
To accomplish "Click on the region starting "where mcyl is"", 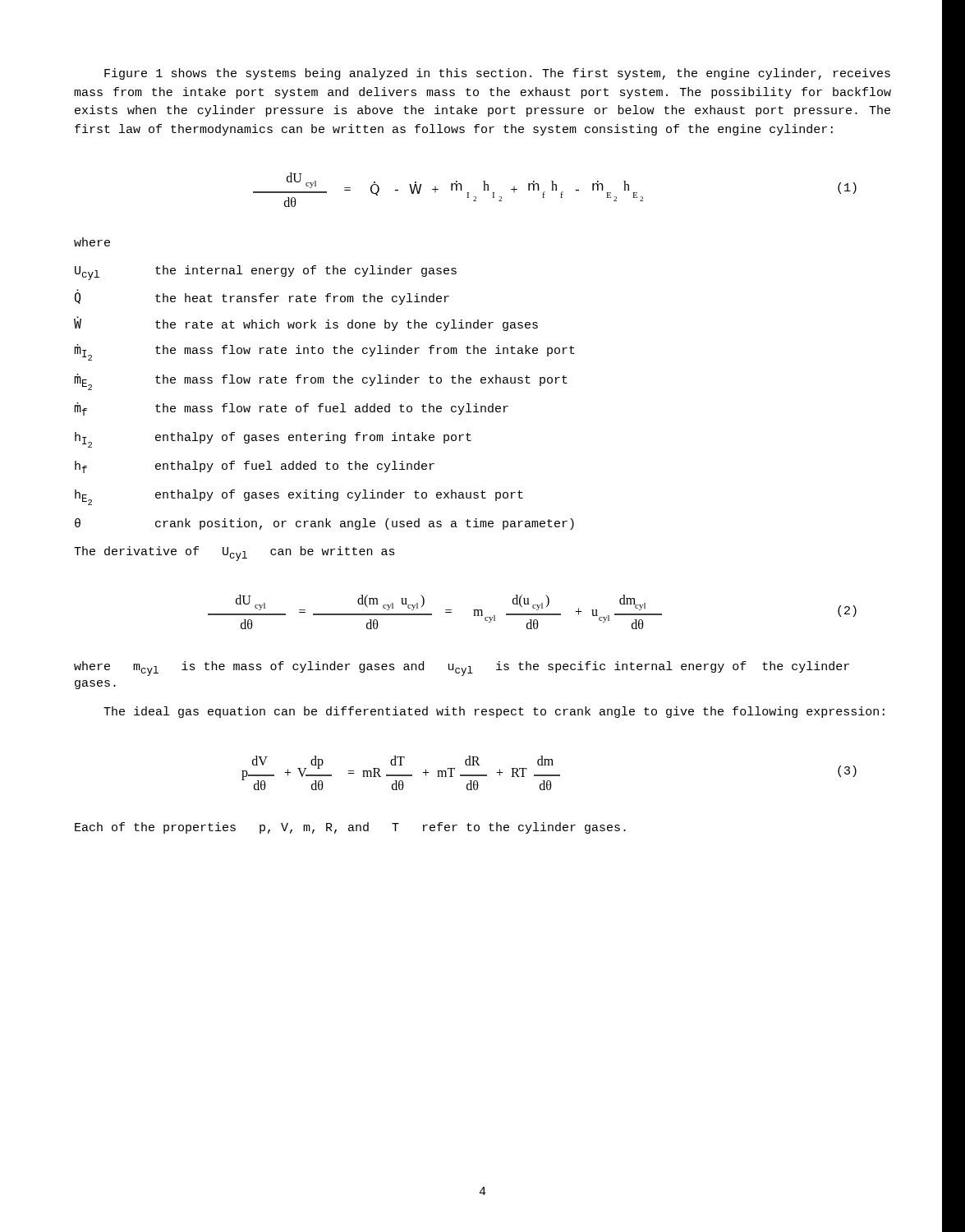I will coord(462,676).
